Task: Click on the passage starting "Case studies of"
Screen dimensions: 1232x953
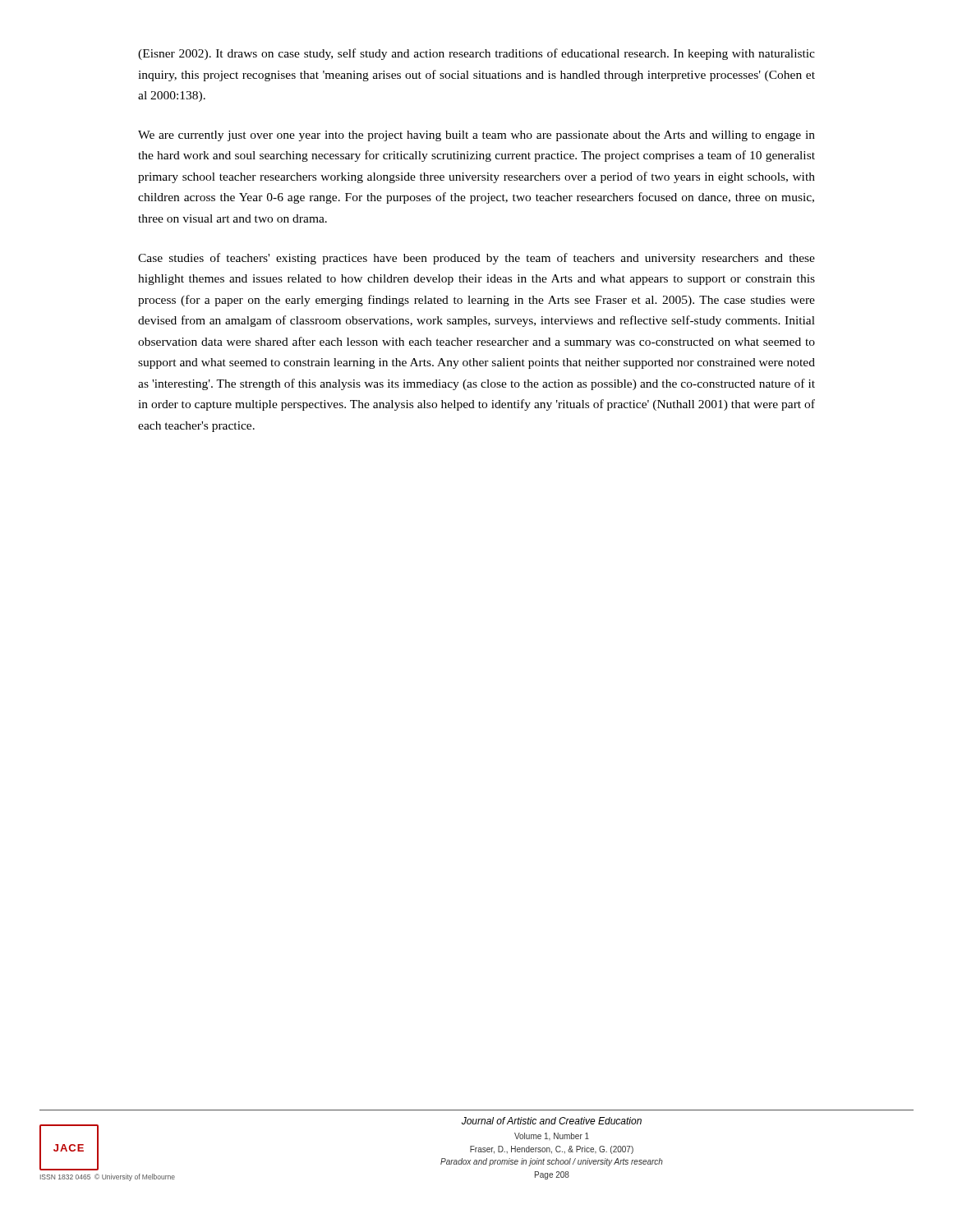Action: (x=476, y=341)
